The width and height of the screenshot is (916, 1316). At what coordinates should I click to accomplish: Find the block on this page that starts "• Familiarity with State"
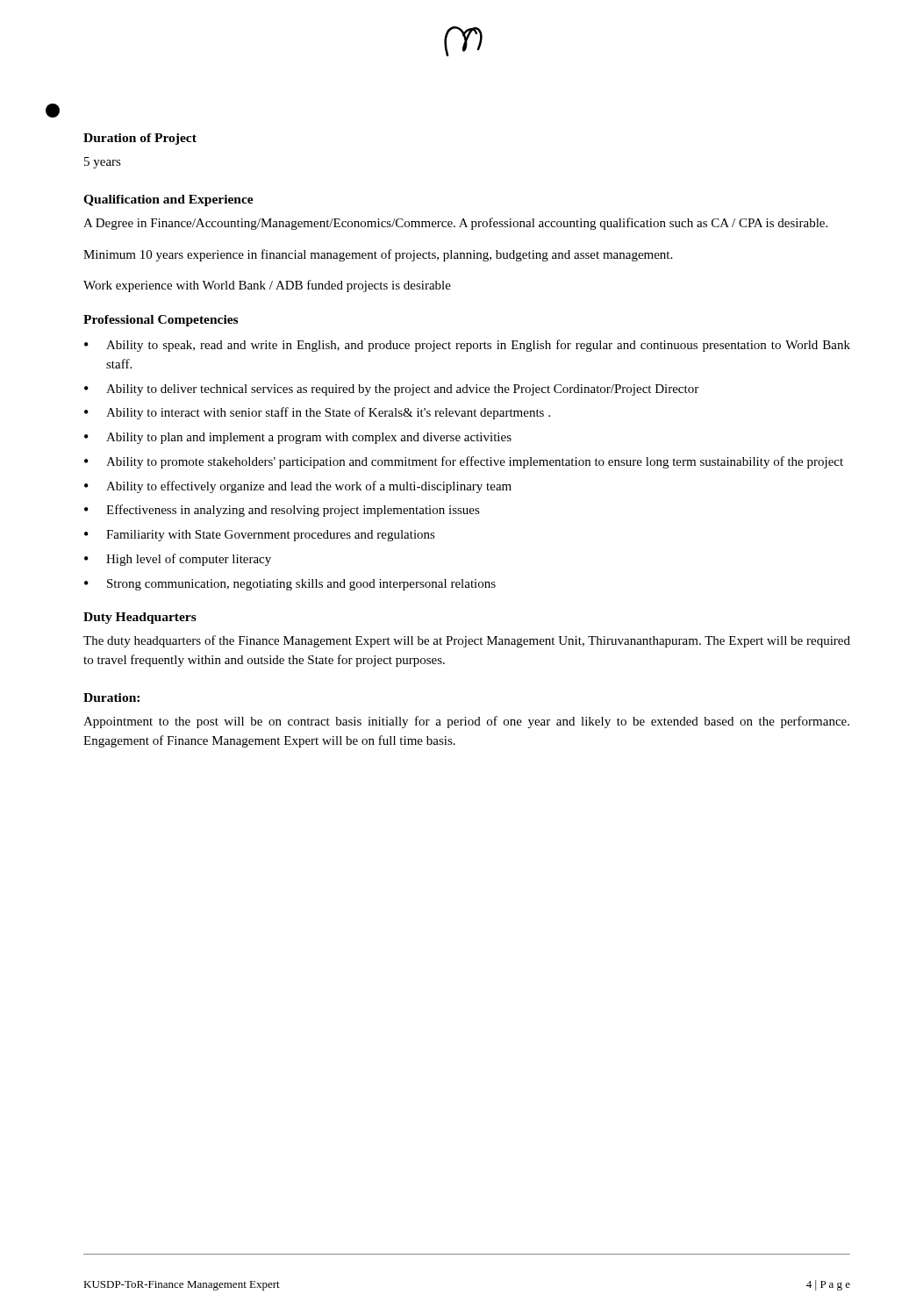pyautogui.click(x=259, y=535)
